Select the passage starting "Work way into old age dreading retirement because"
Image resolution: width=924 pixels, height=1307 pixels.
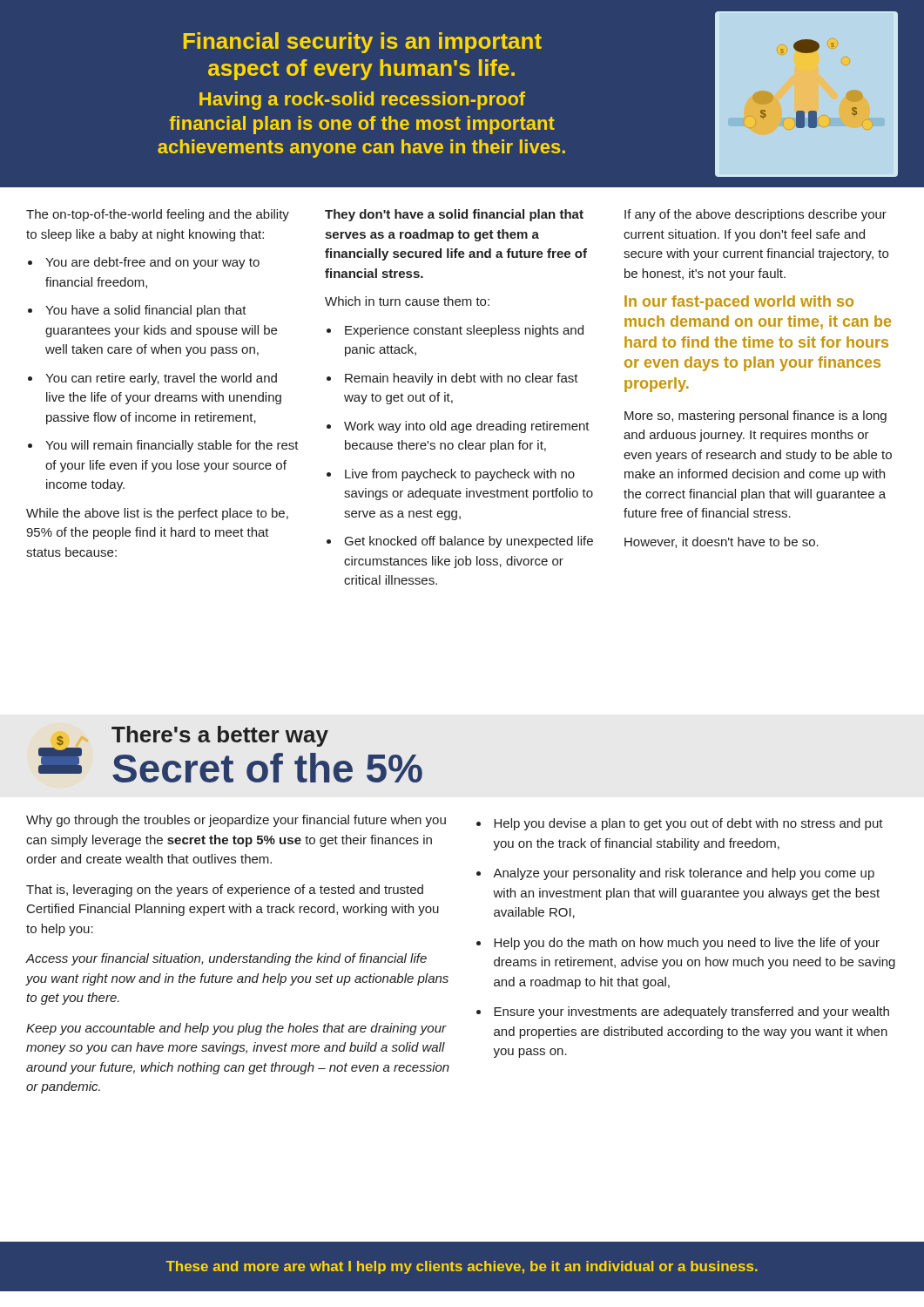point(470,436)
